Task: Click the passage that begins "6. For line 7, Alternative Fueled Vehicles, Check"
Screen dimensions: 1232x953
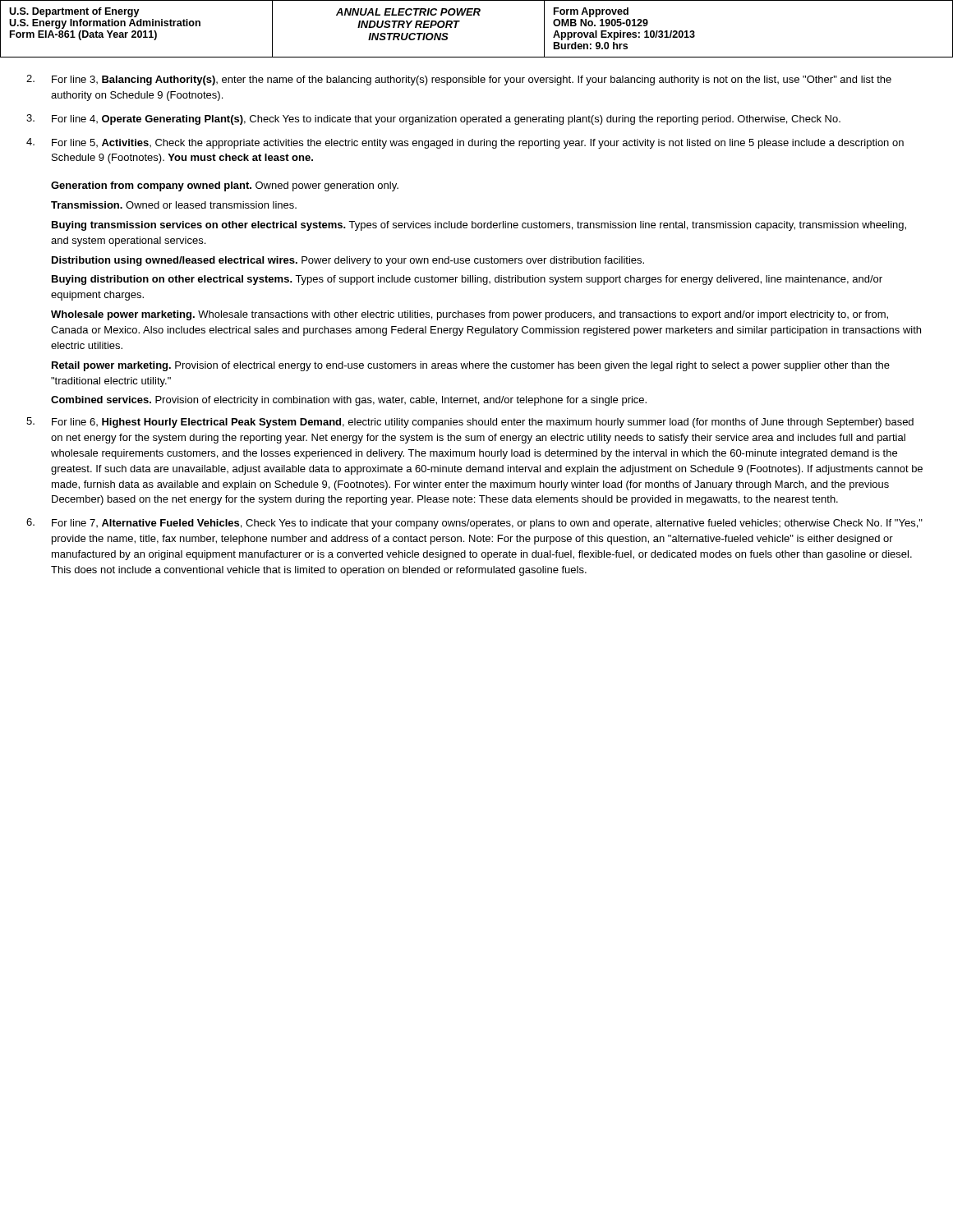Action: coord(476,547)
